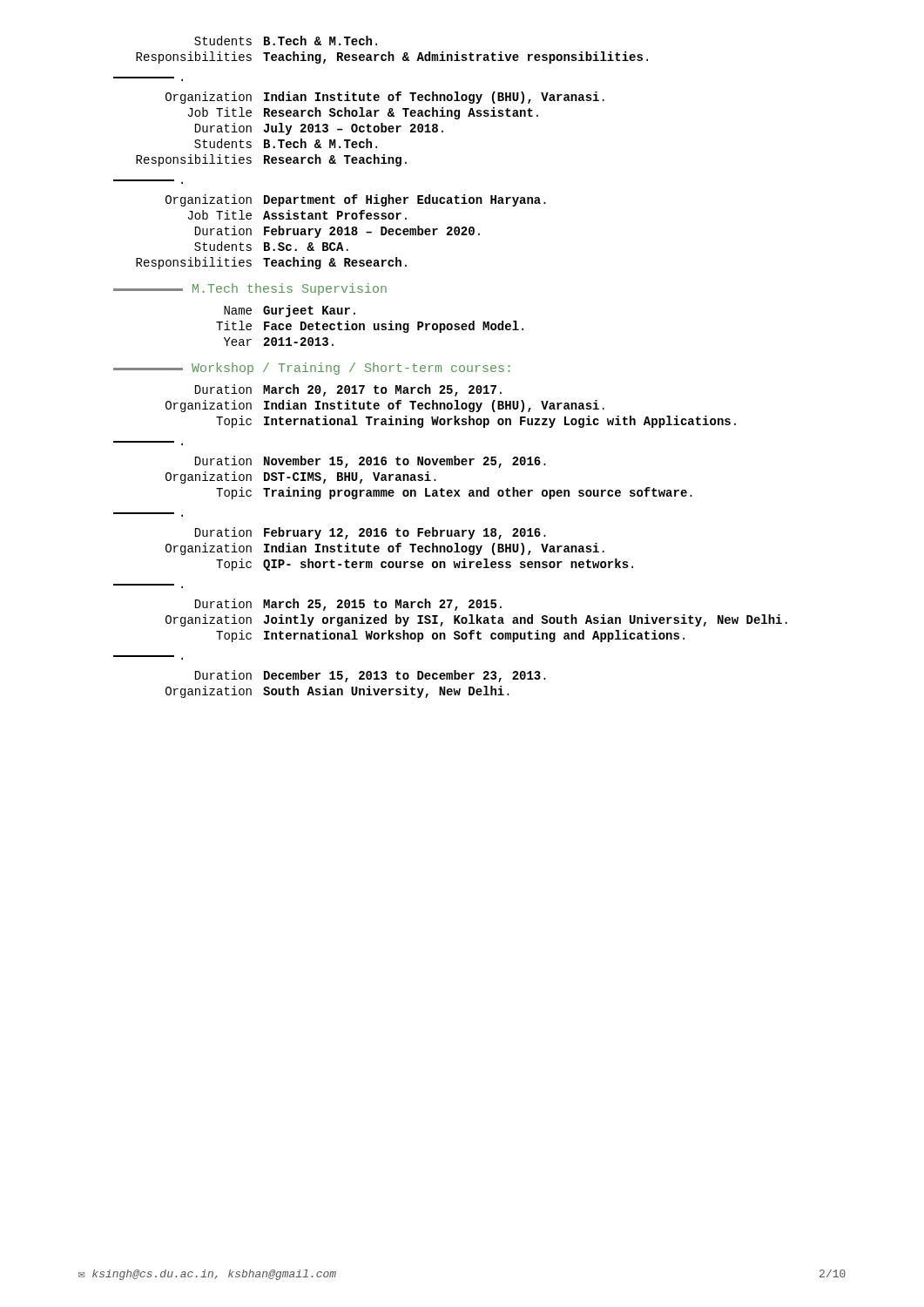Find the list item with the text "Title Face Detection using Proposed Model."
This screenshot has width=924, height=1307.
click(320, 327)
